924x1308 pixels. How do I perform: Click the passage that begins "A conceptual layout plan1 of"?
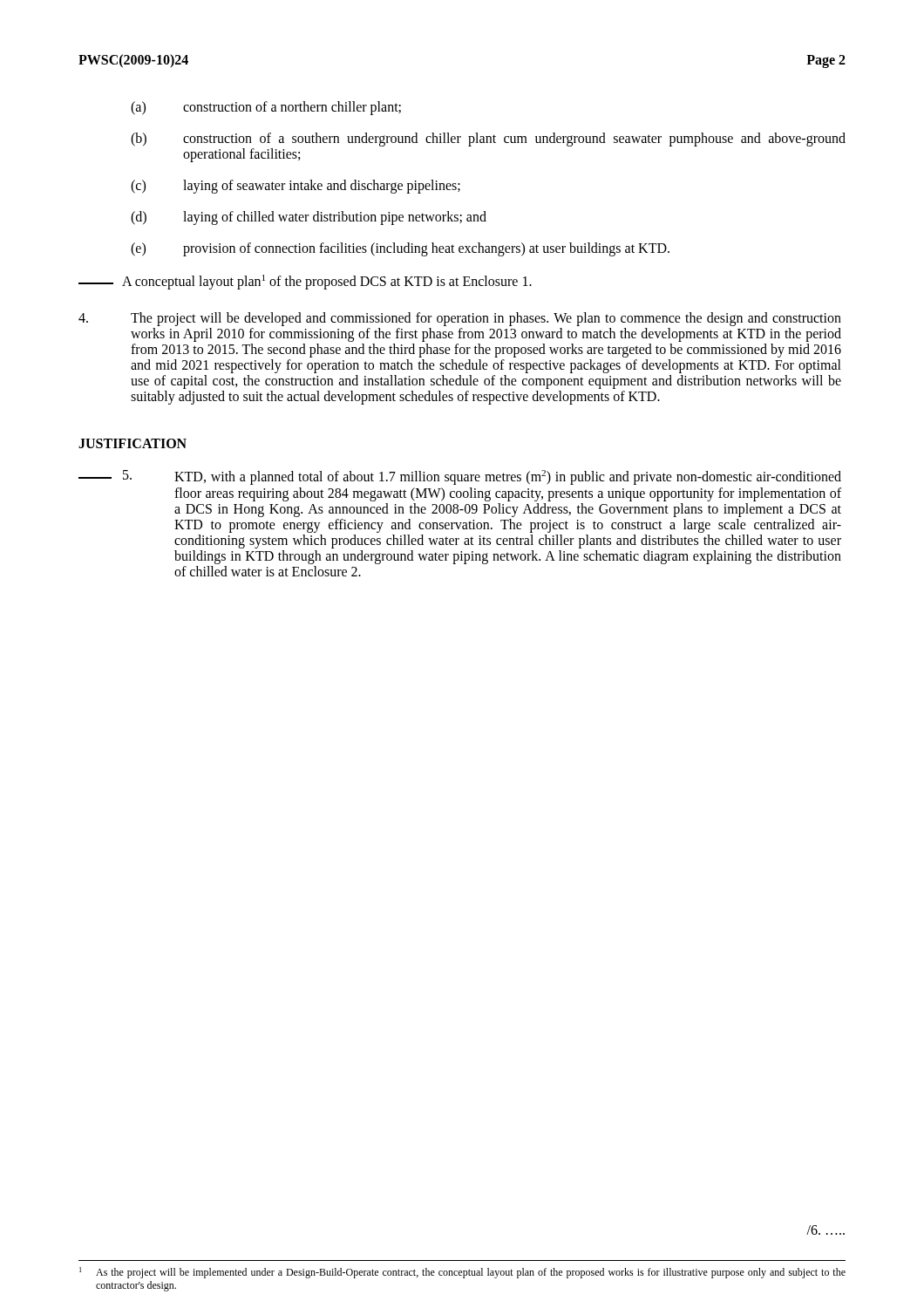pos(327,281)
